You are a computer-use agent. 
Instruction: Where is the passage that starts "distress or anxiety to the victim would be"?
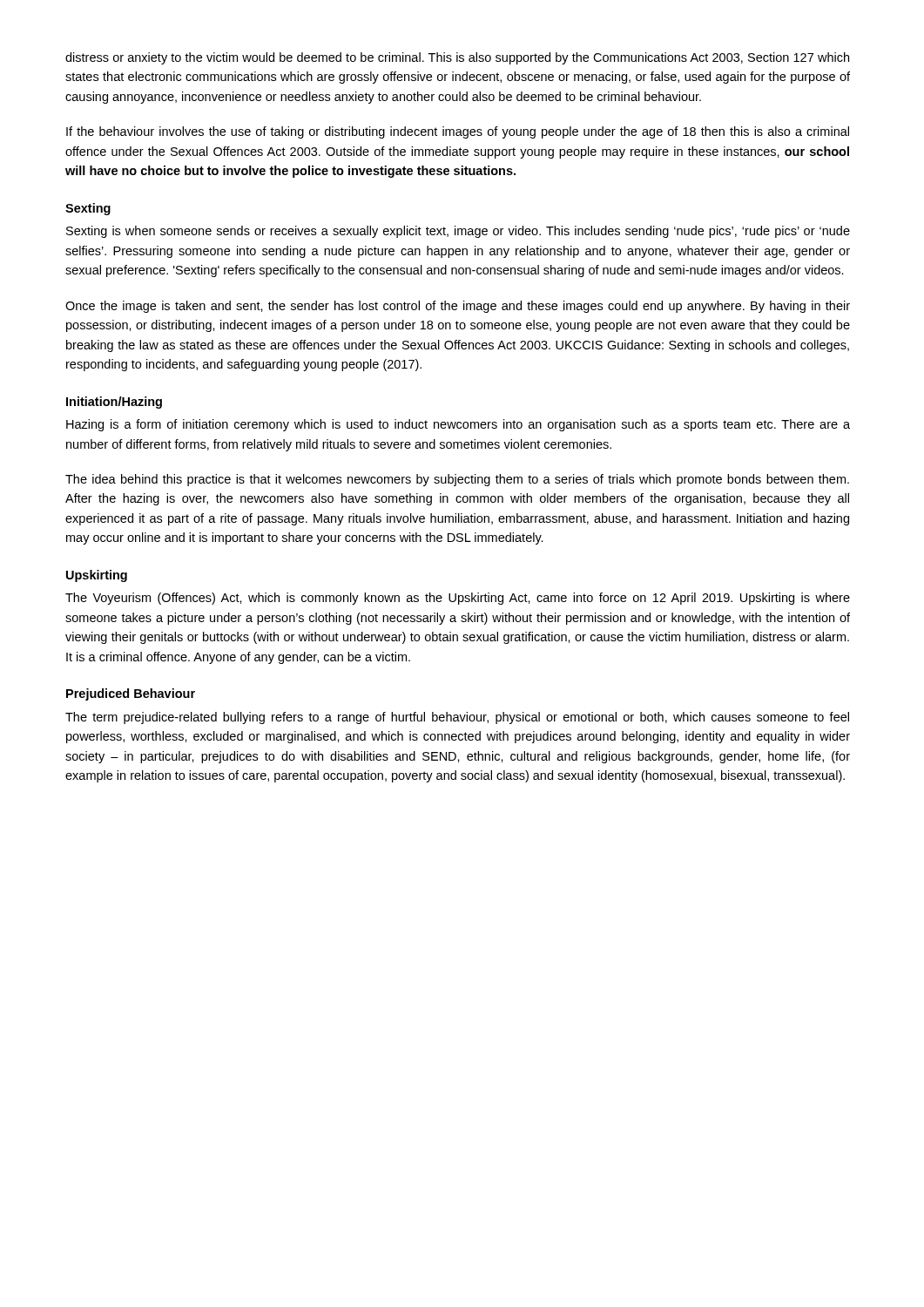(458, 77)
